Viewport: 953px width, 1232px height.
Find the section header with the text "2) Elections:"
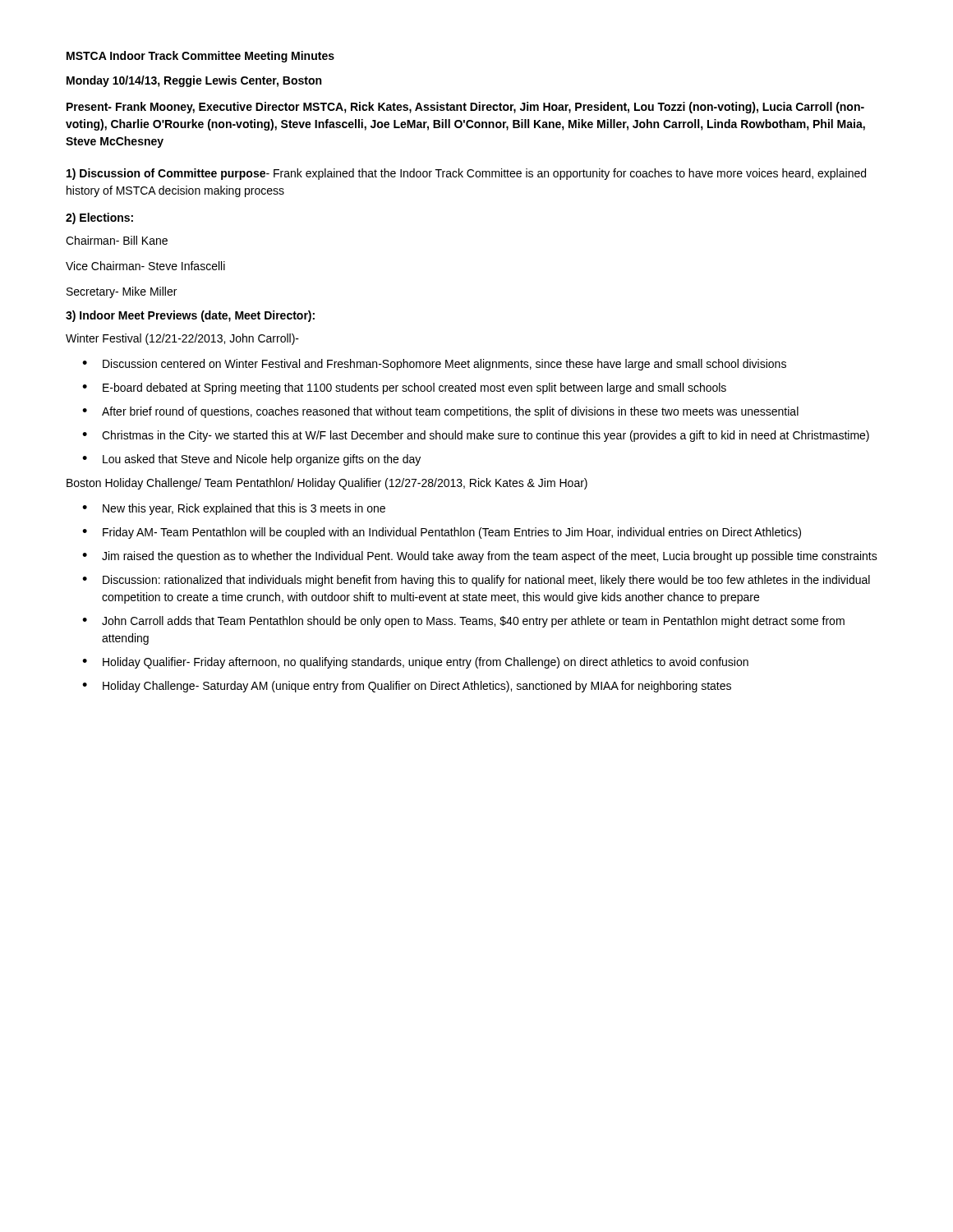[100, 218]
